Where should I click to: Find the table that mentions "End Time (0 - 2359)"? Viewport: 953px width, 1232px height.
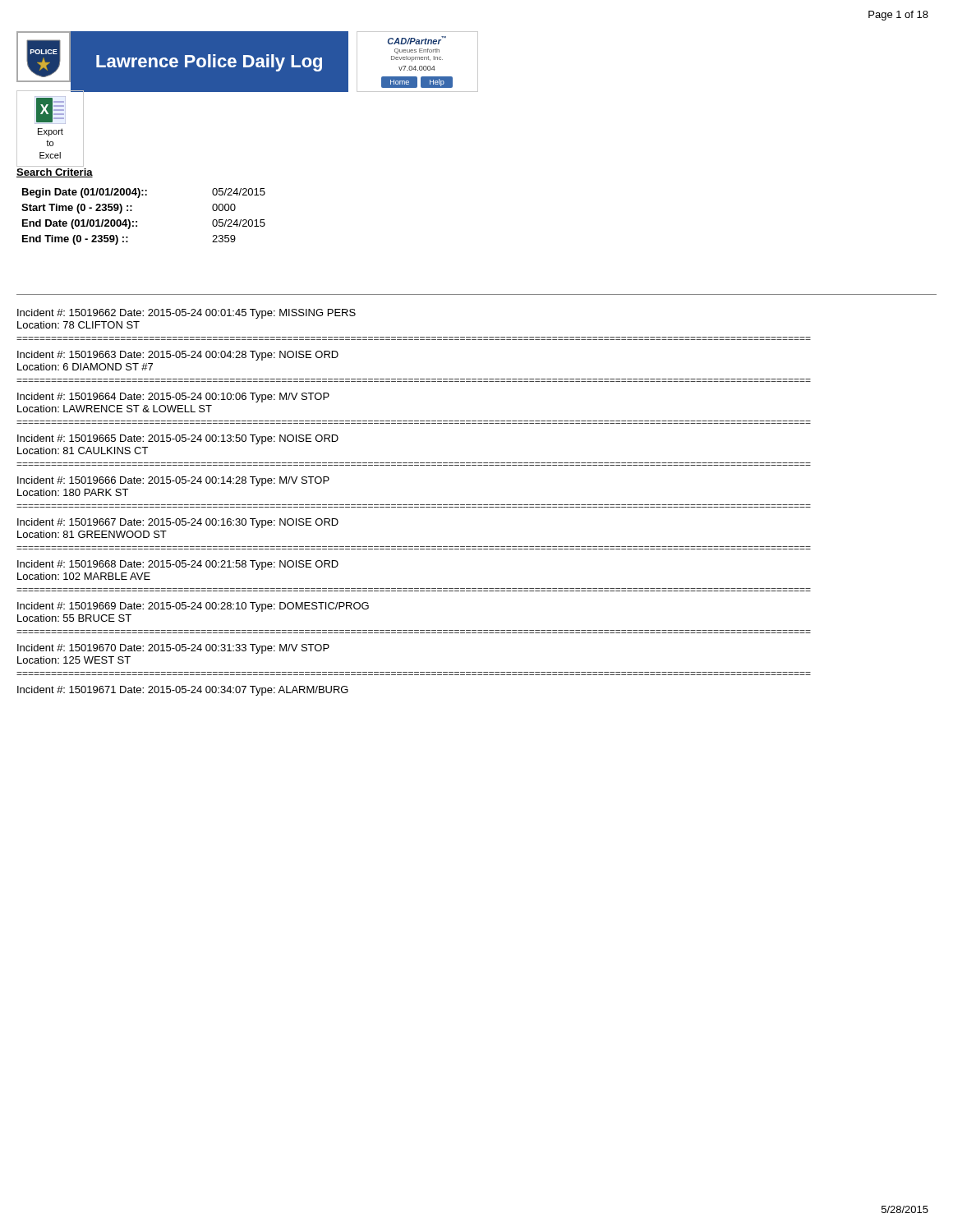click(x=143, y=215)
